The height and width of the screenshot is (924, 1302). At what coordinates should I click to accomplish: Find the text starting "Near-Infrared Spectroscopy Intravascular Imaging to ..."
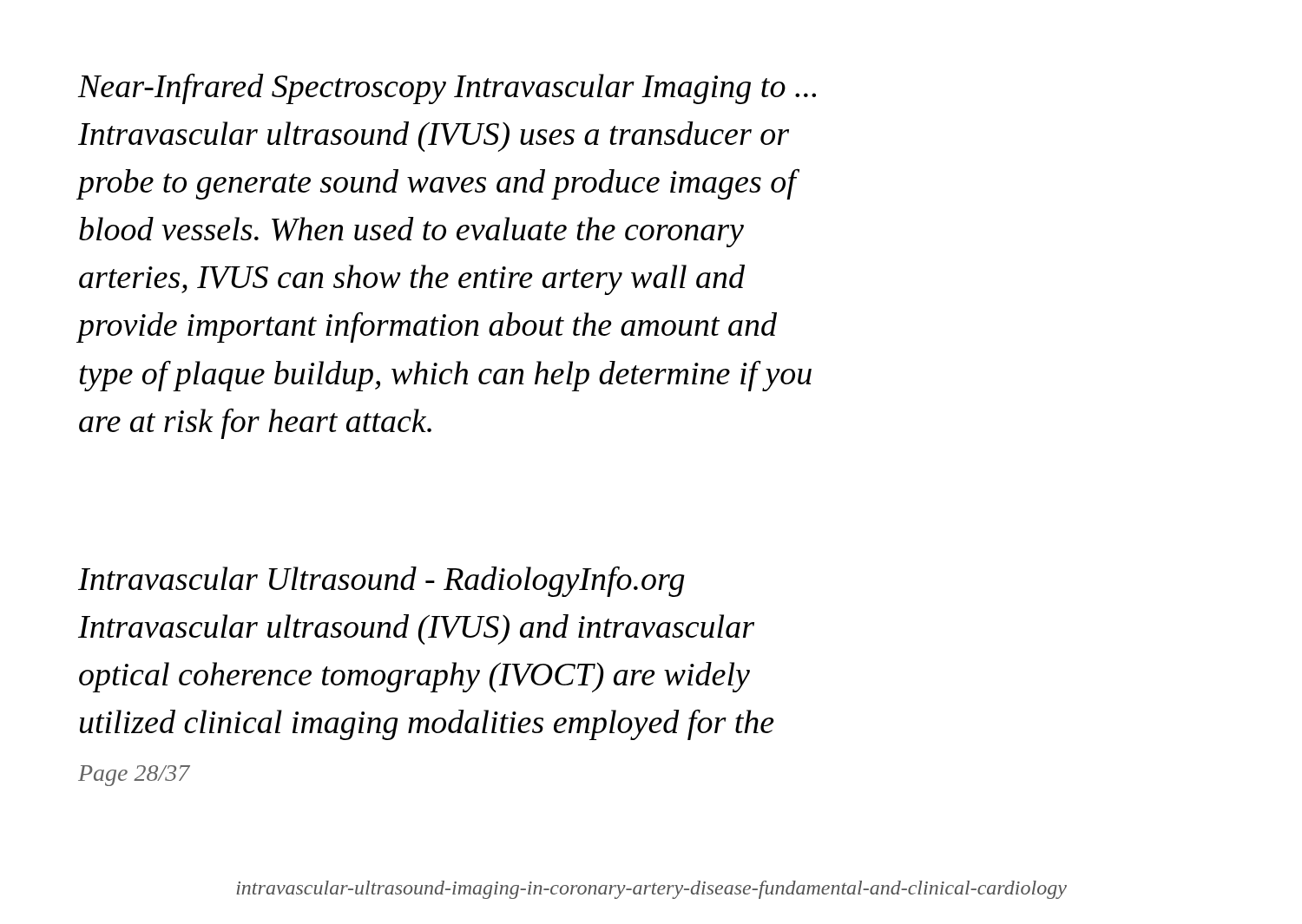[534, 254]
